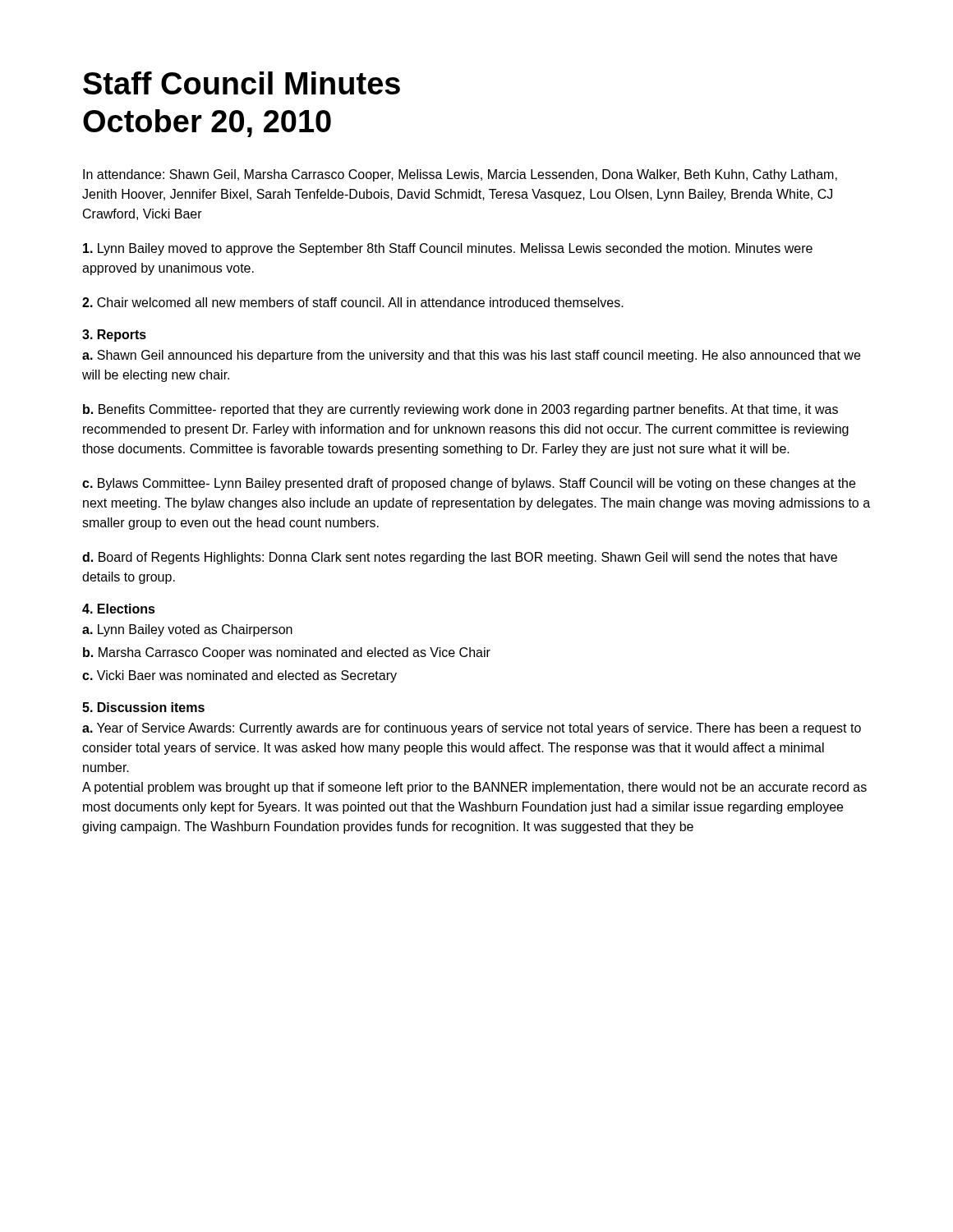Select the text block with the text "a. Shawn Geil announced his departure from the"
This screenshot has height=1232, width=953.
point(471,365)
